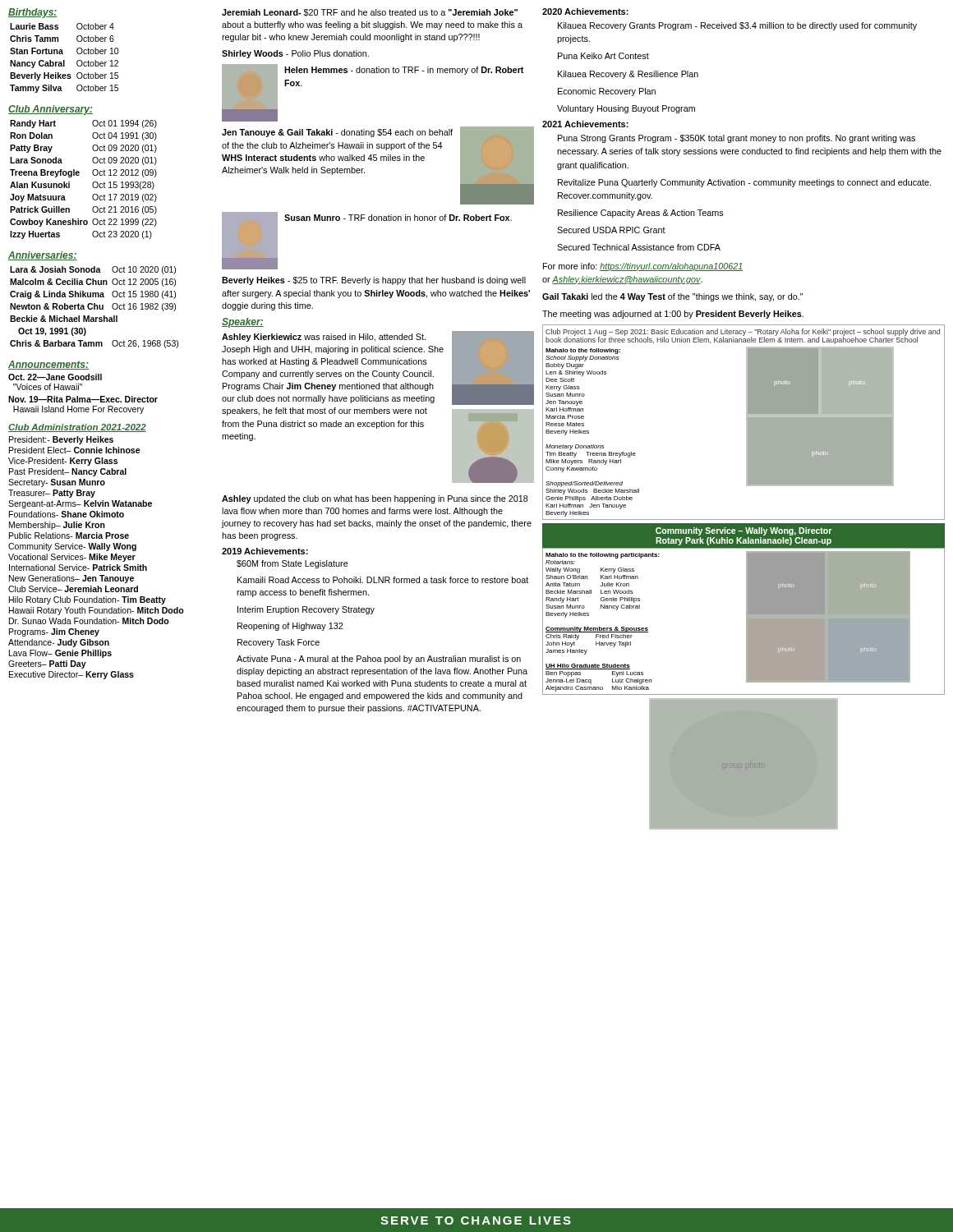
Task: Navigate to the text starting "Beverly Heikes - $25 to"
Action: (376, 293)
